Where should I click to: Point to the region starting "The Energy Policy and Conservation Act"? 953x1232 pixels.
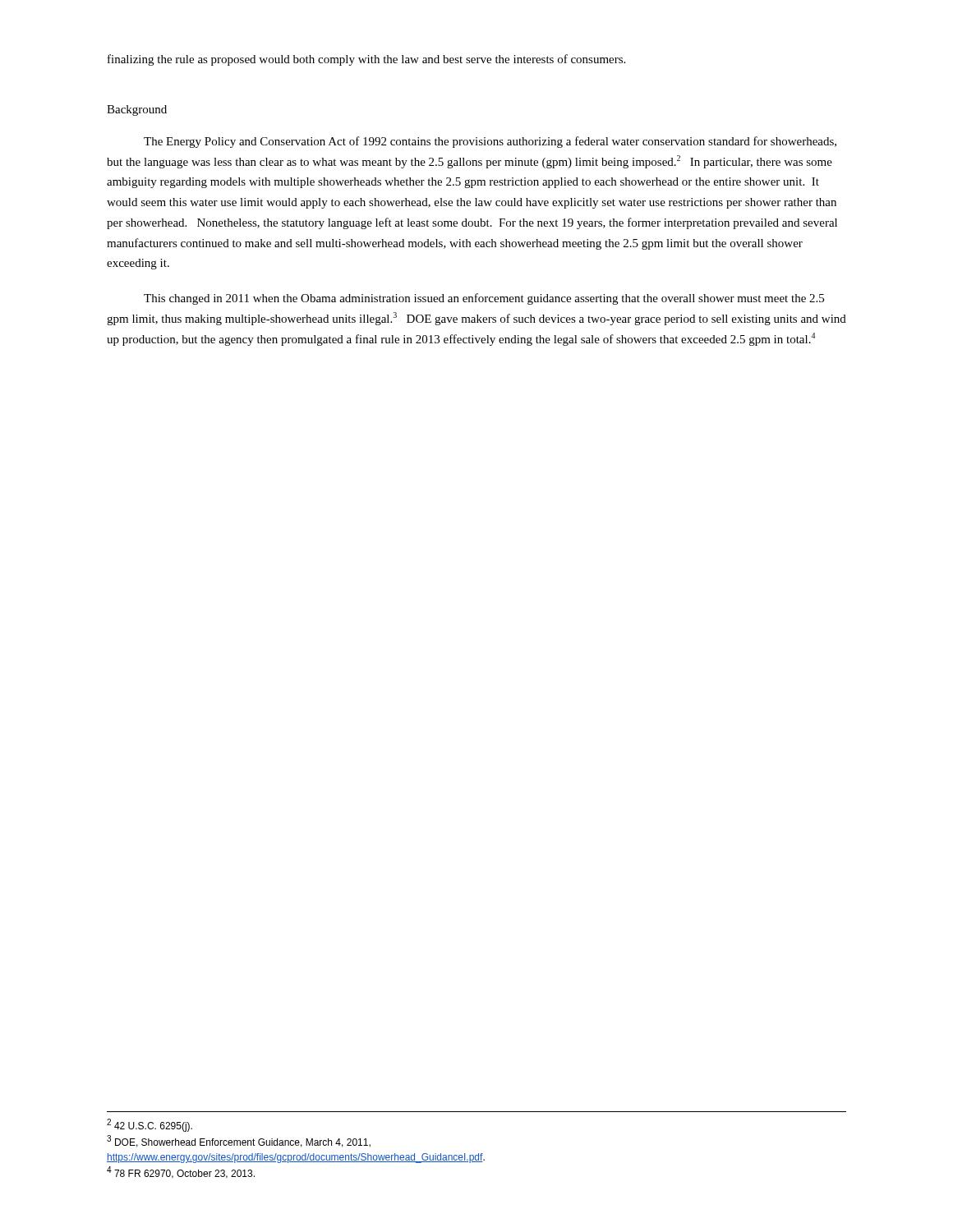pos(476,240)
